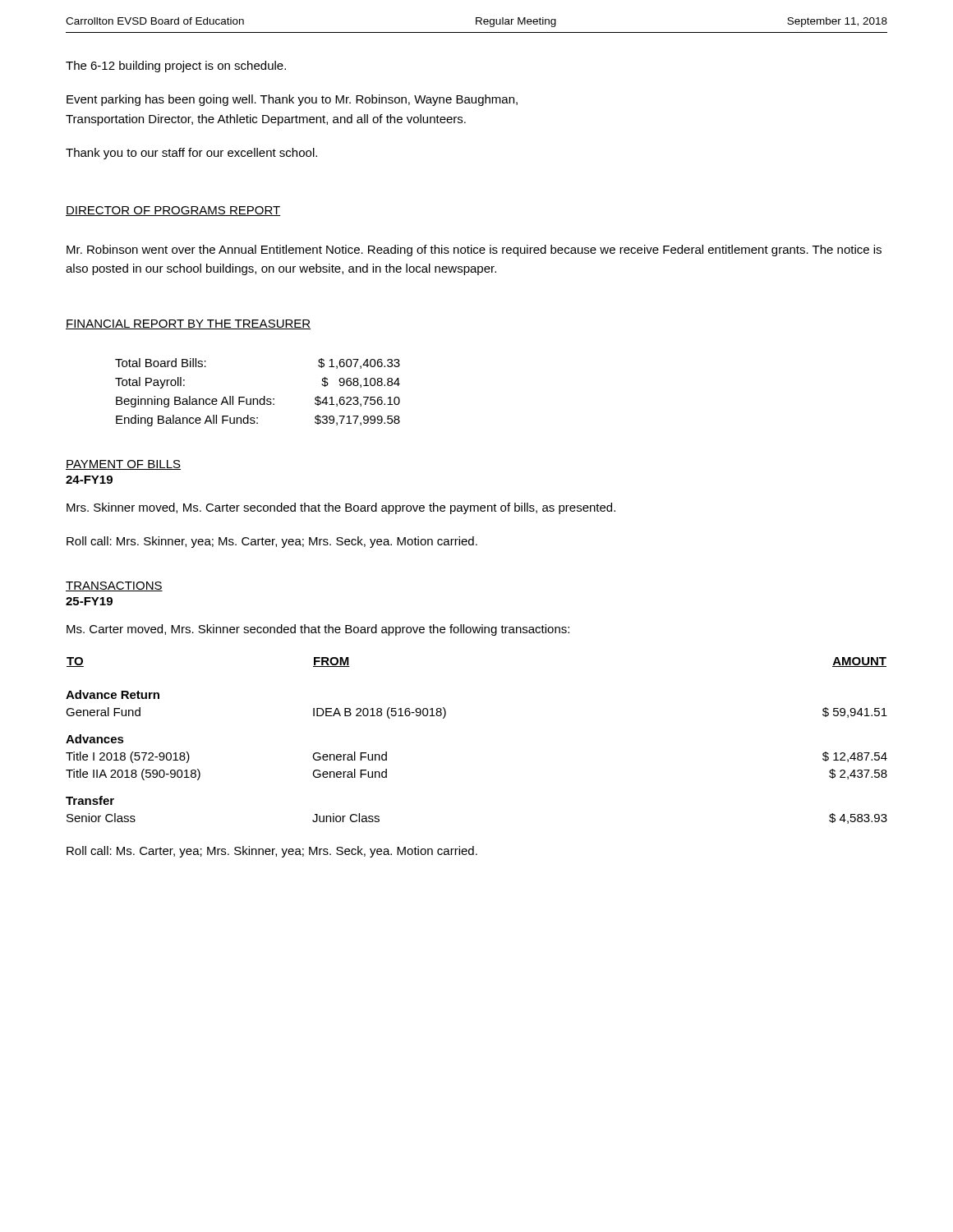953x1232 pixels.
Task: Find the block on this page that starts "Roll call: Mrs. Skinner,"
Action: [x=272, y=541]
